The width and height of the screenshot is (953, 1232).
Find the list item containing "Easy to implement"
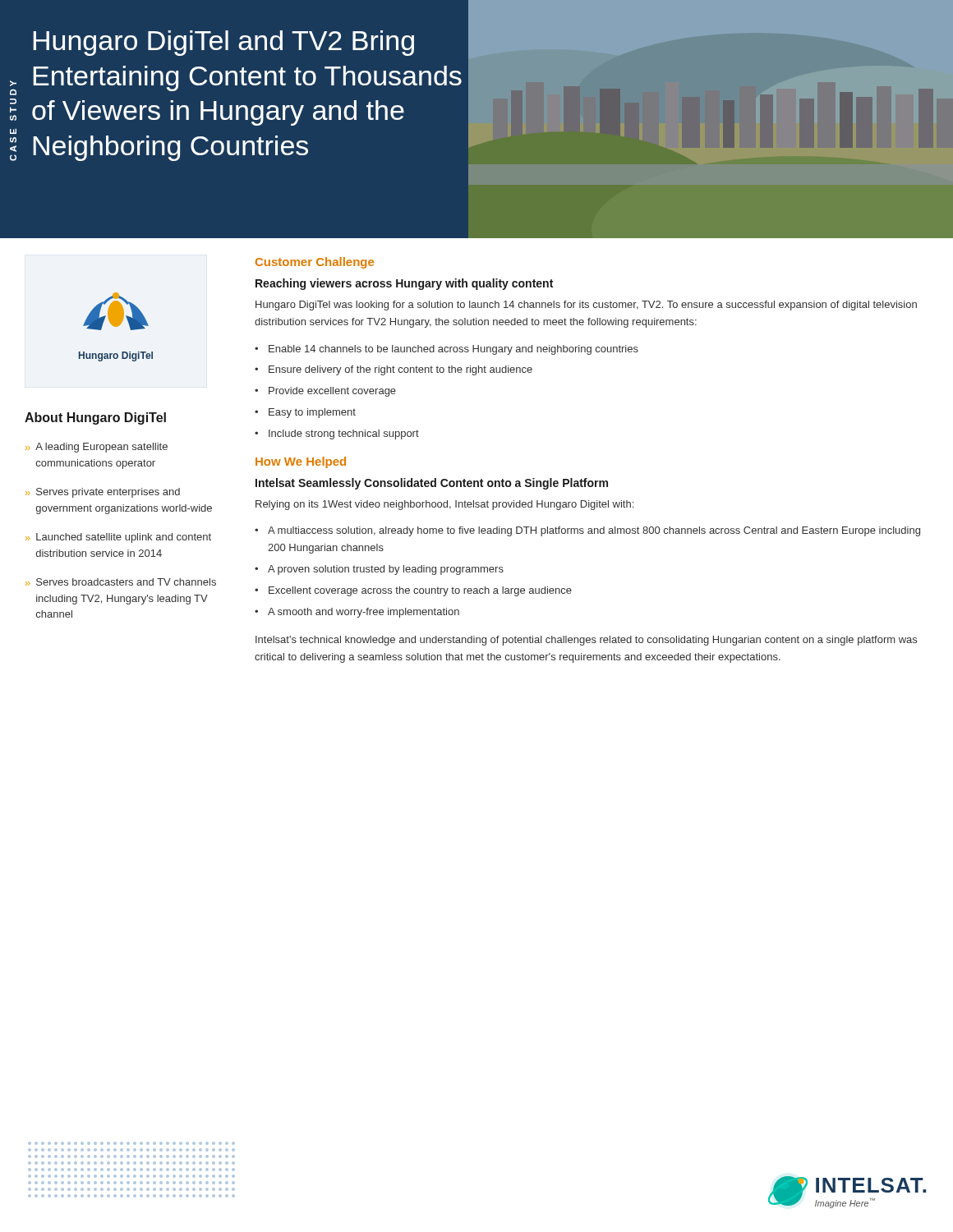(312, 412)
